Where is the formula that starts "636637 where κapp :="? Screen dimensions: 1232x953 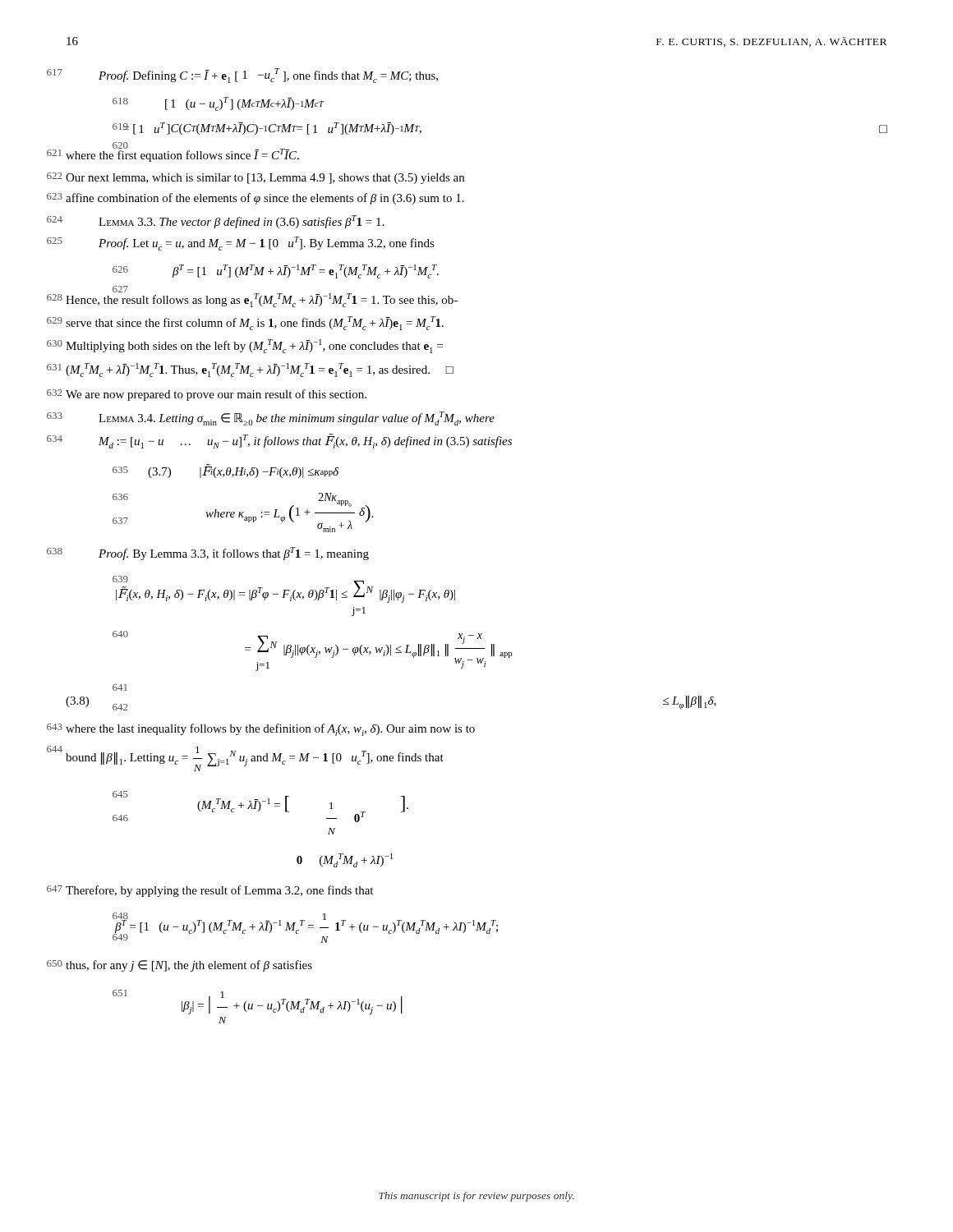point(290,512)
